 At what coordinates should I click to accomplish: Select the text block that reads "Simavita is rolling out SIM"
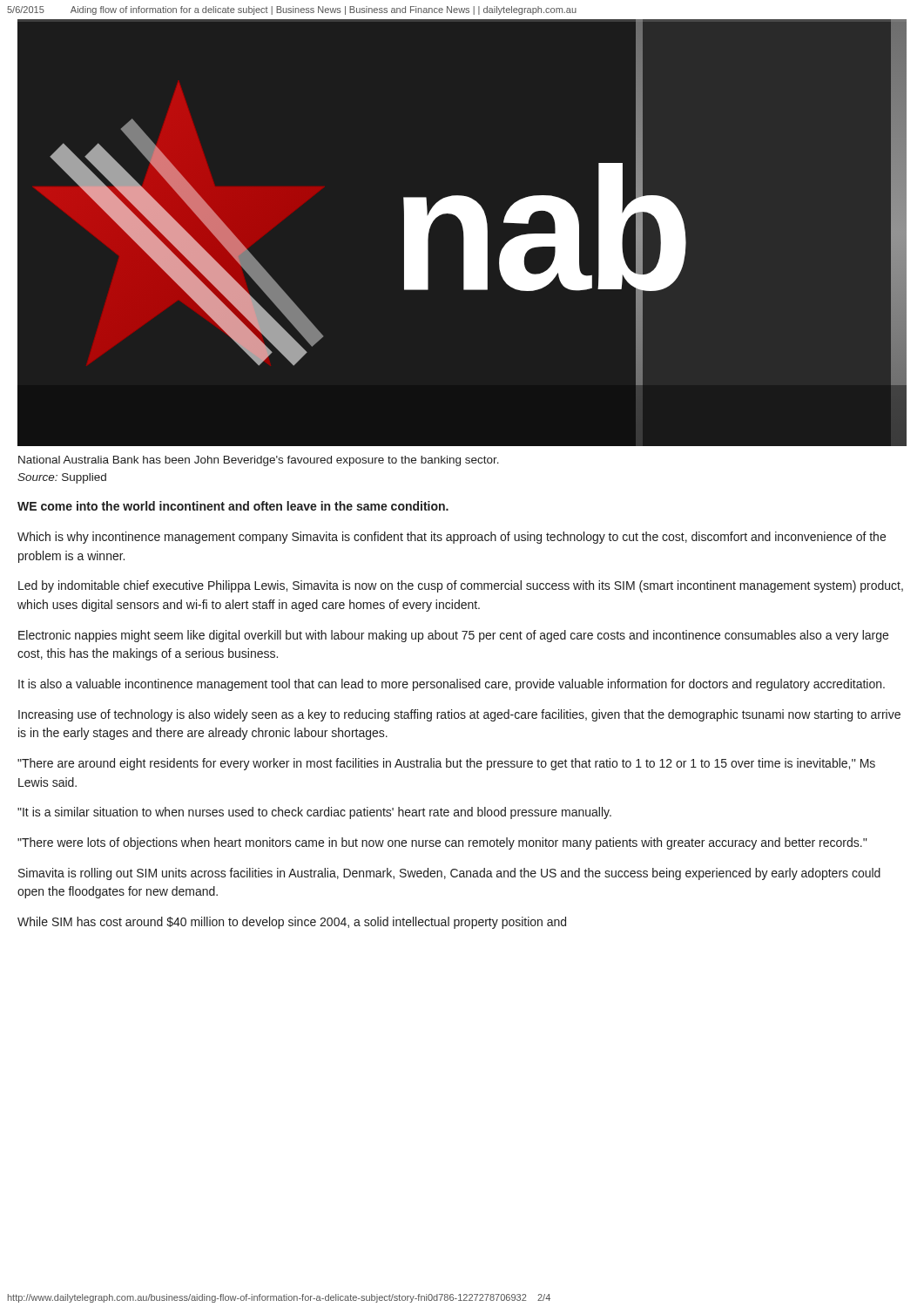pos(462,883)
